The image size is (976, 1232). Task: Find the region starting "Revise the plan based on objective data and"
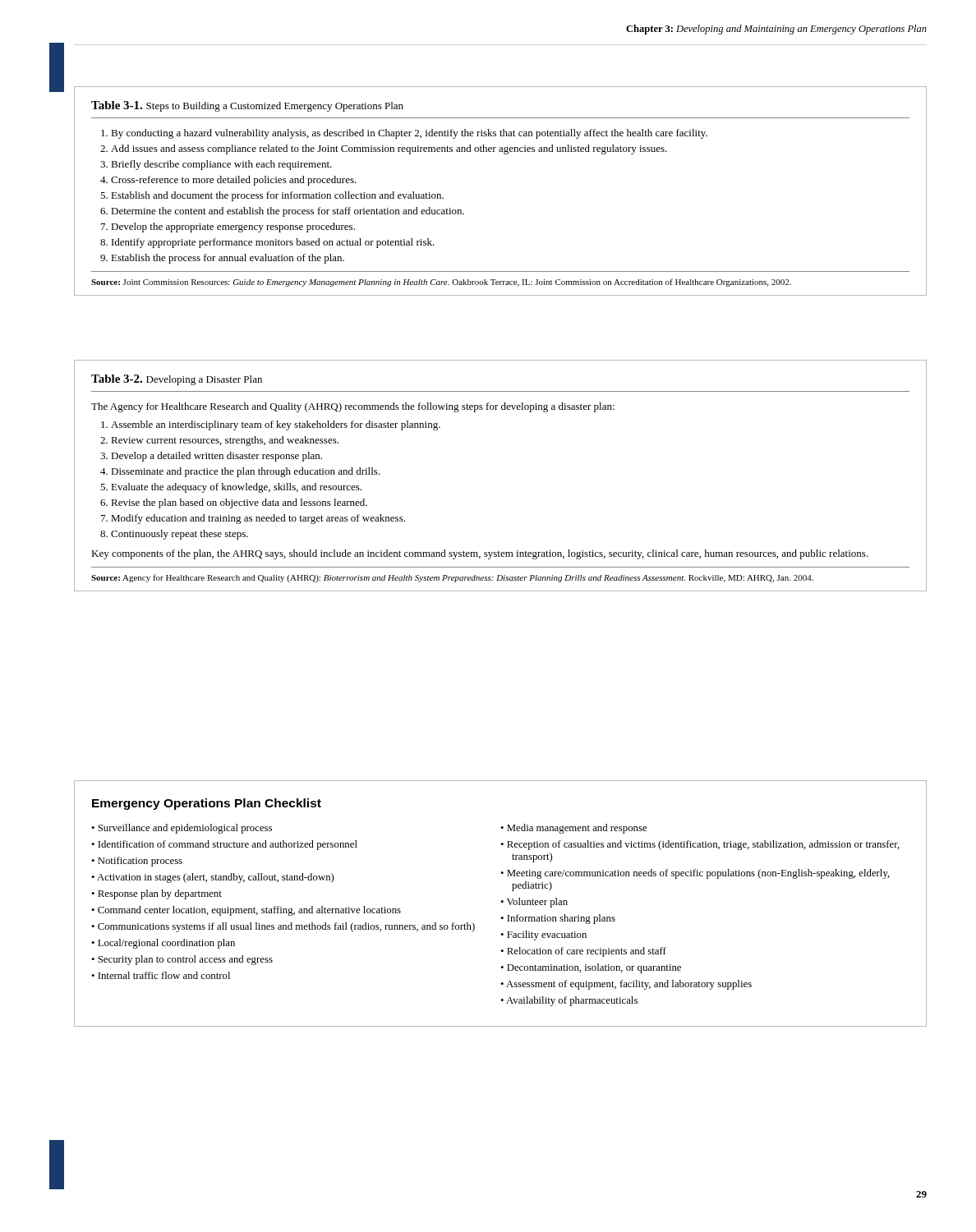tap(239, 502)
